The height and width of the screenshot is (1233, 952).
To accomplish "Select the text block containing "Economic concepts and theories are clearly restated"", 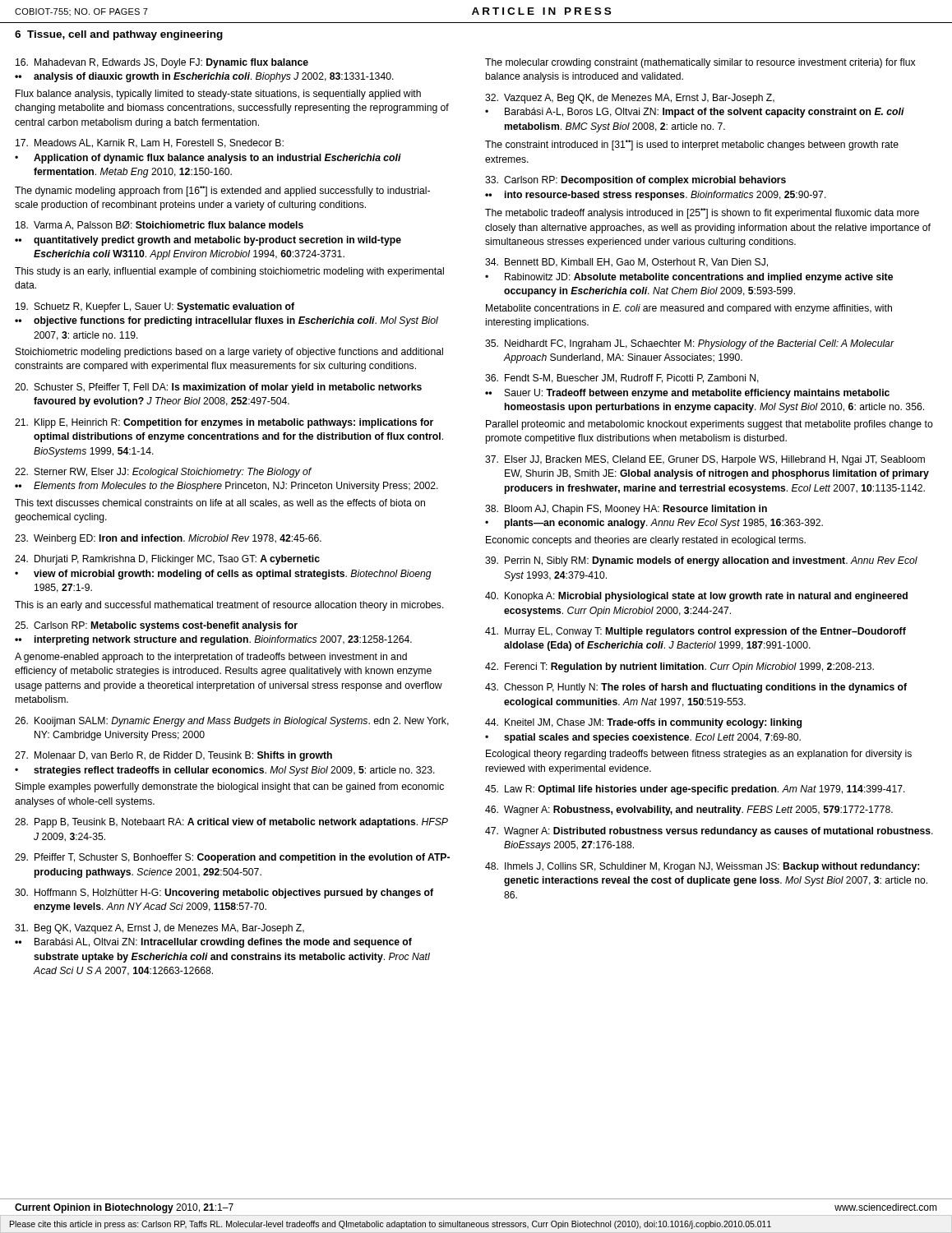I will (646, 540).
